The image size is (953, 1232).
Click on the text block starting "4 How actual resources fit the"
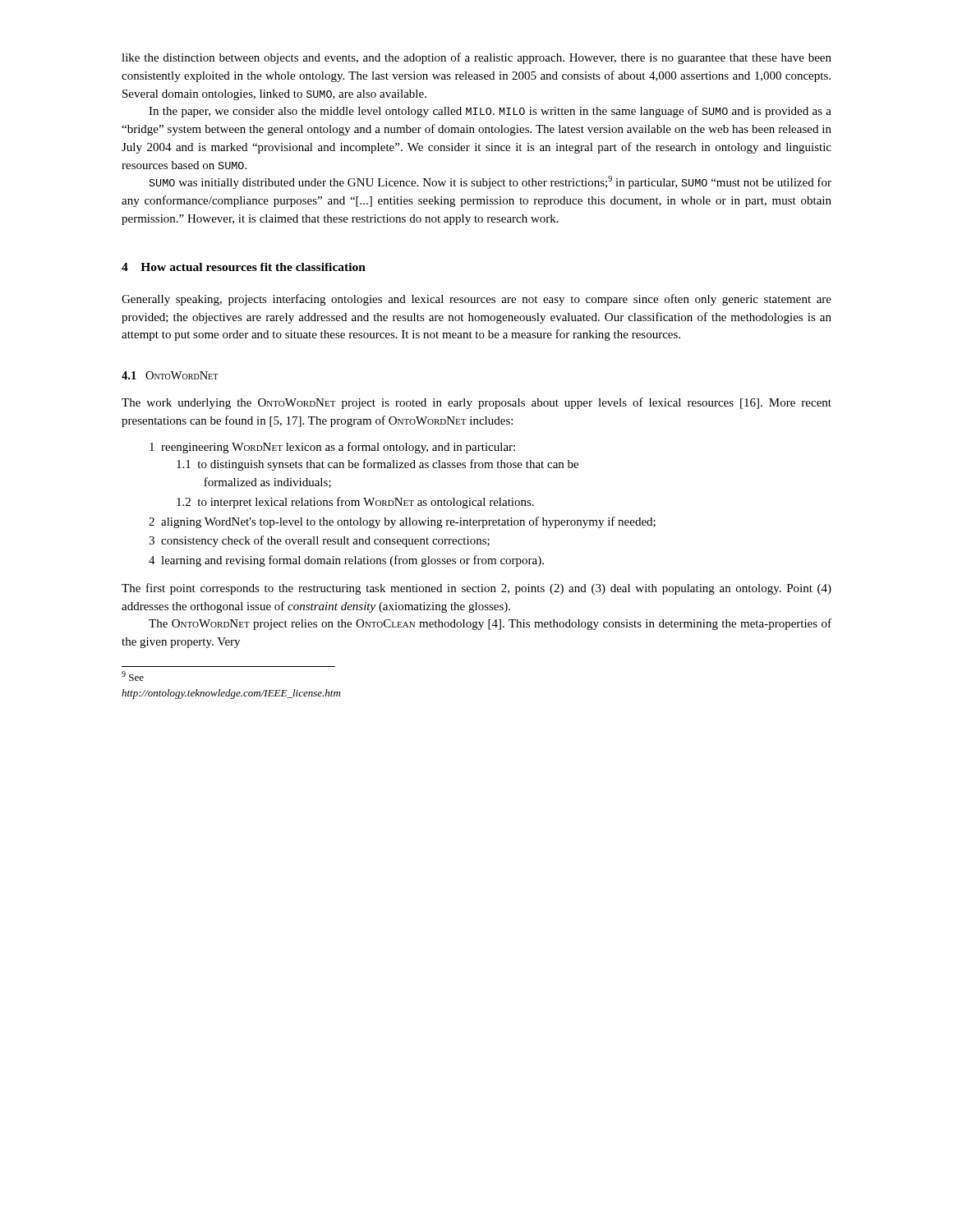244,266
